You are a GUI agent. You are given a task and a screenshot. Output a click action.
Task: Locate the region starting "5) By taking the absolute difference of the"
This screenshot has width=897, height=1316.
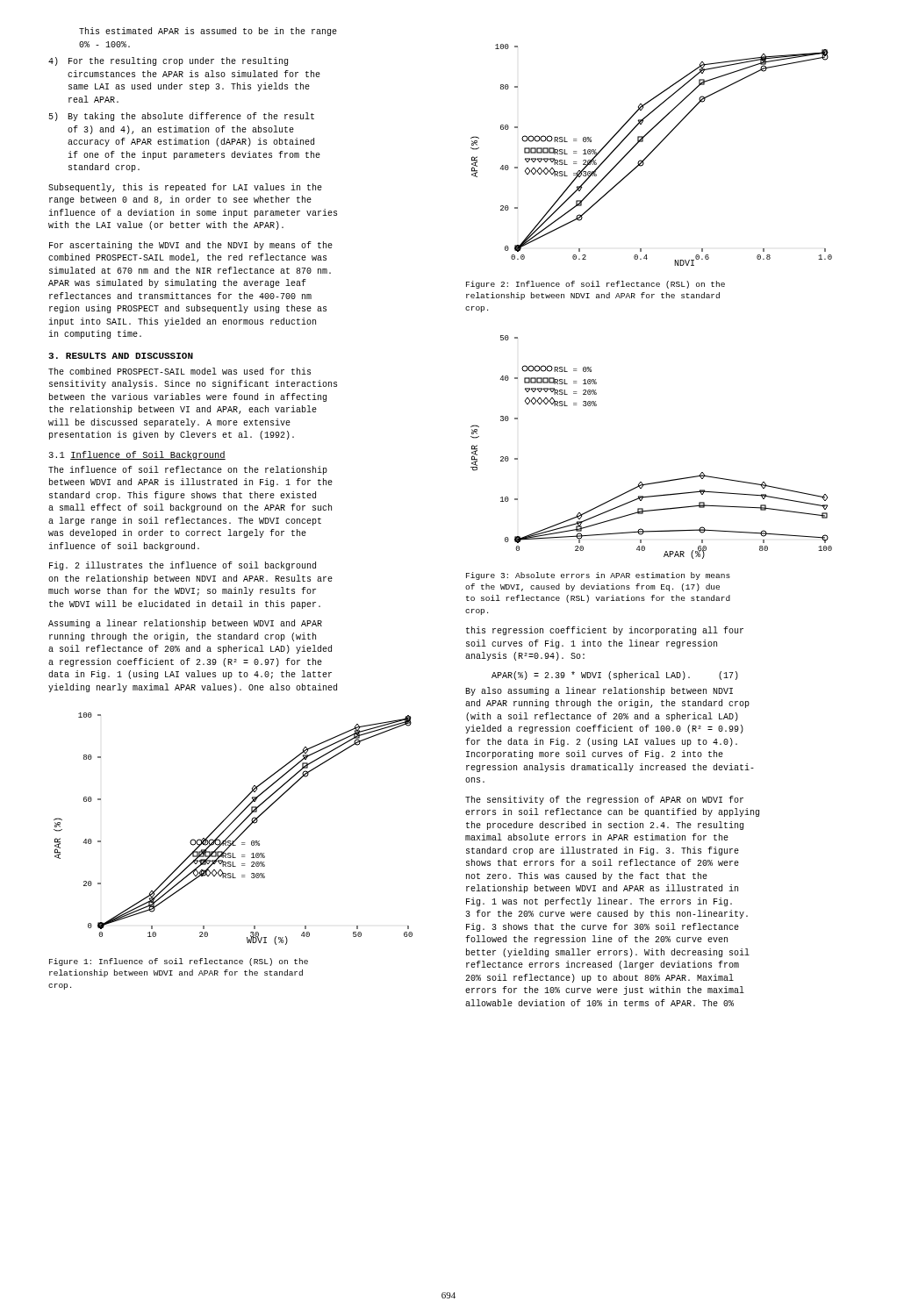pos(184,143)
